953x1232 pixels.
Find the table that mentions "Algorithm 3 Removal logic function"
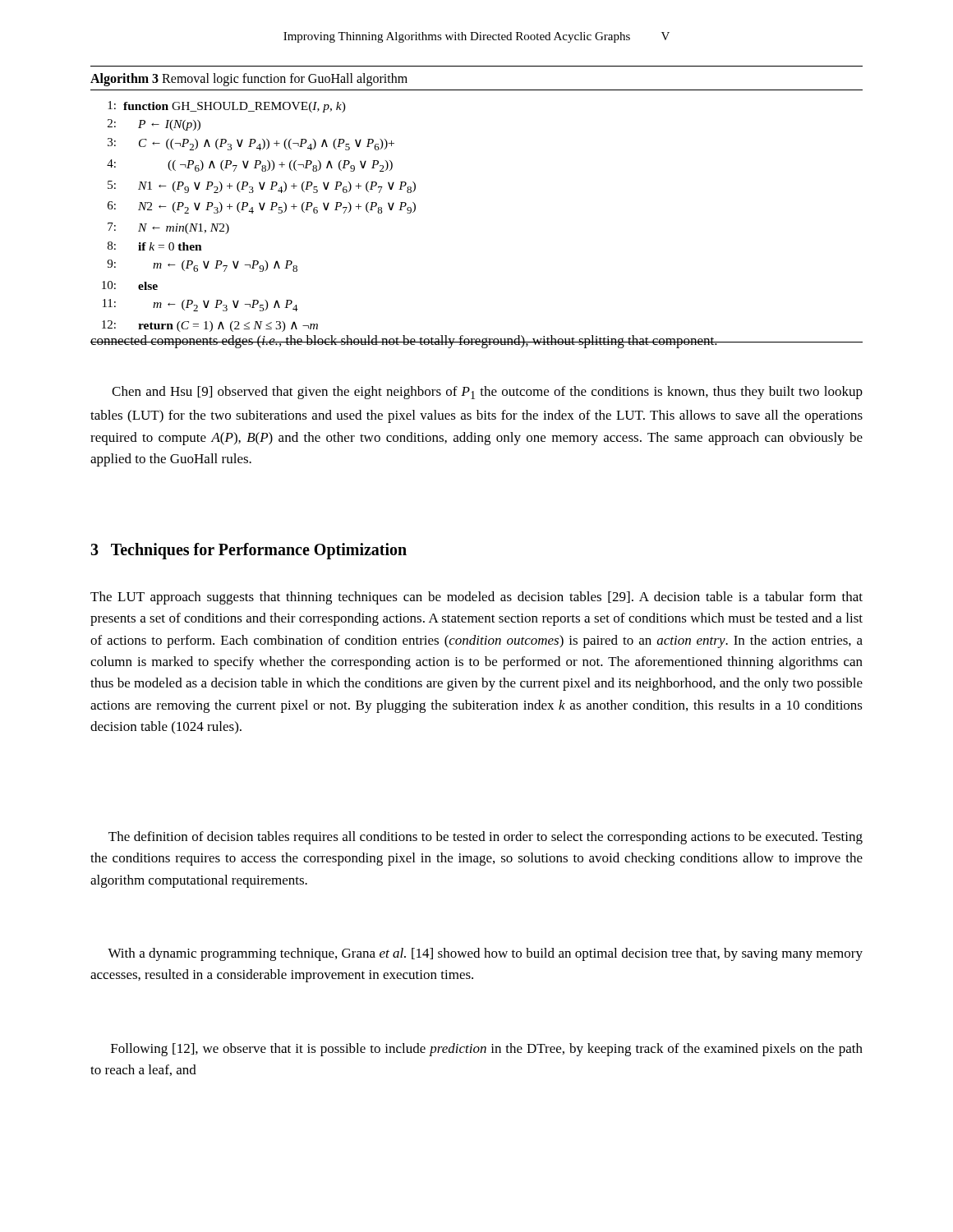(x=476, y=204)
